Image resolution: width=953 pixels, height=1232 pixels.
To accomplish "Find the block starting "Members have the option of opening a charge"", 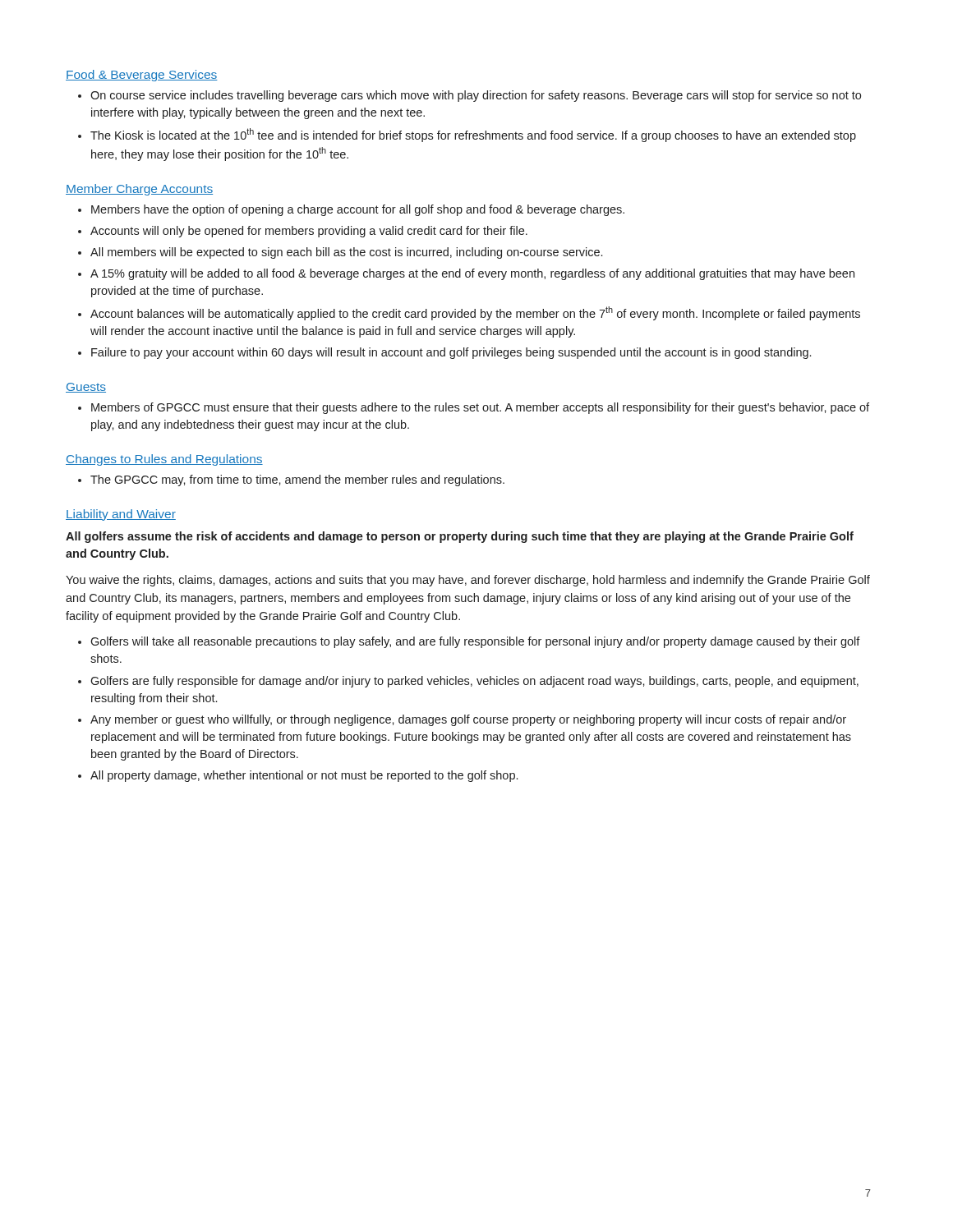I will pyautogui.click(x=358, y=209).
